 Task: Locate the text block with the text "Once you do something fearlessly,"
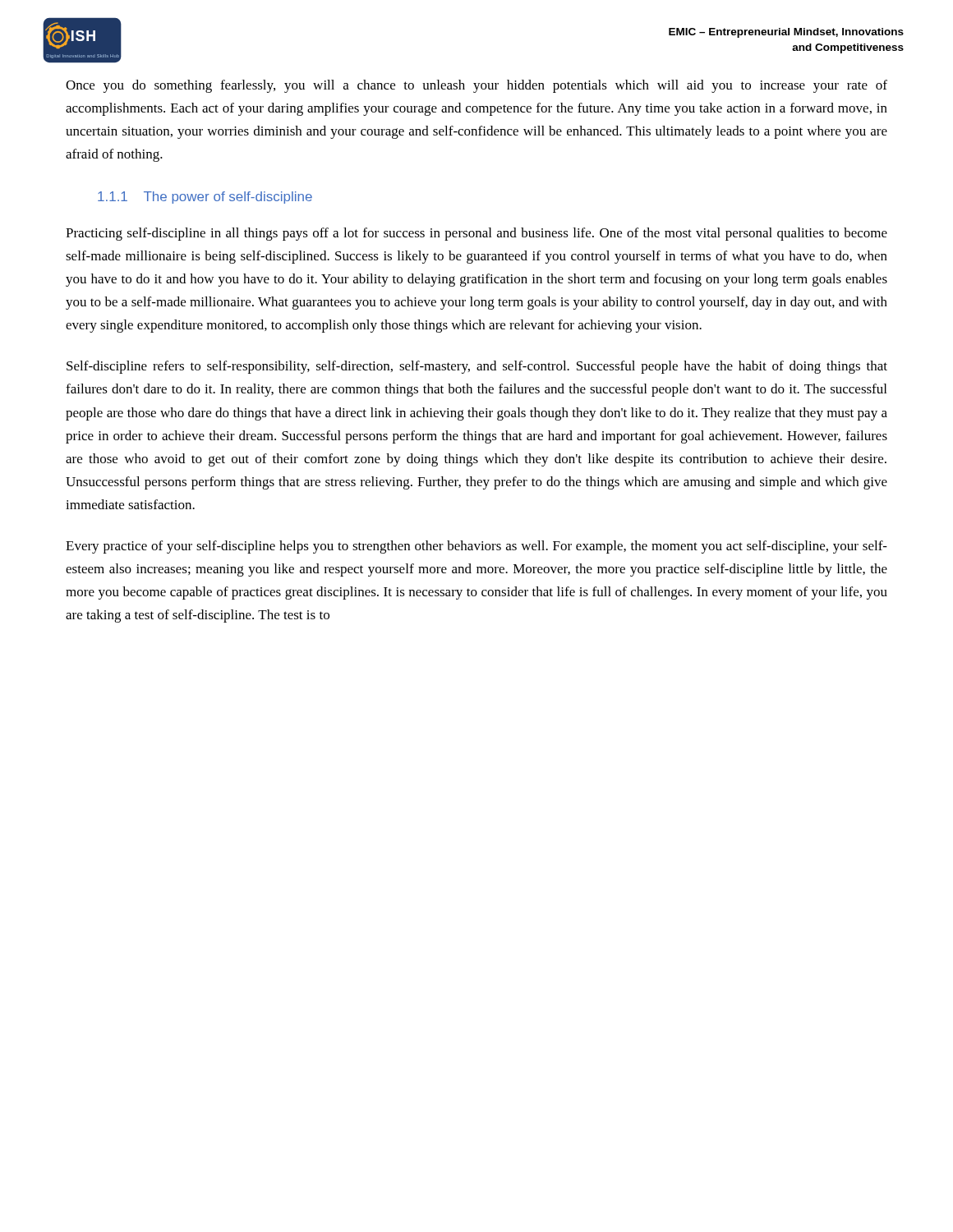(x=476, y=120)
